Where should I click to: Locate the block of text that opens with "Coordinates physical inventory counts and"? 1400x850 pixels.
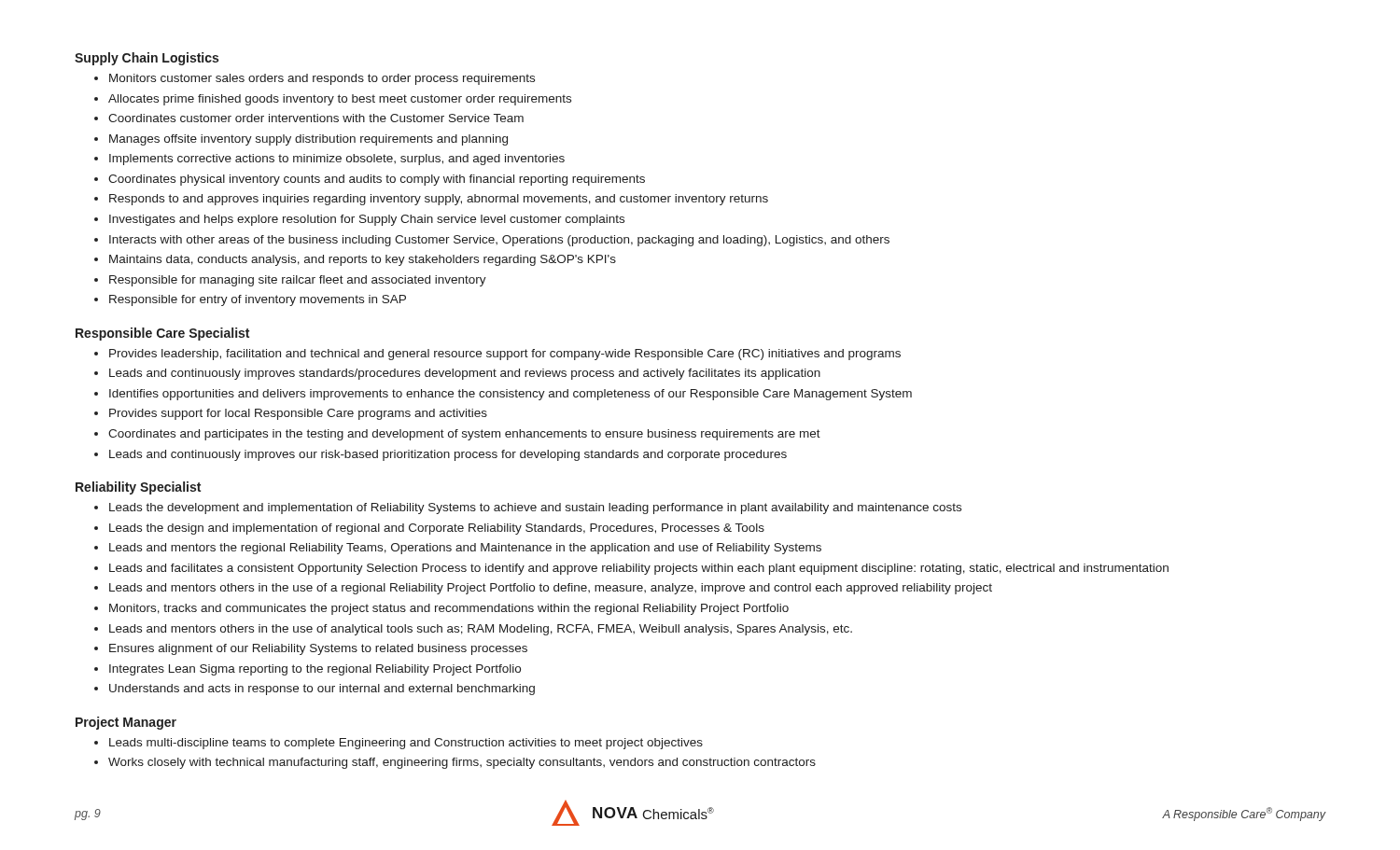pyautogui.click(x=377, y=178)
